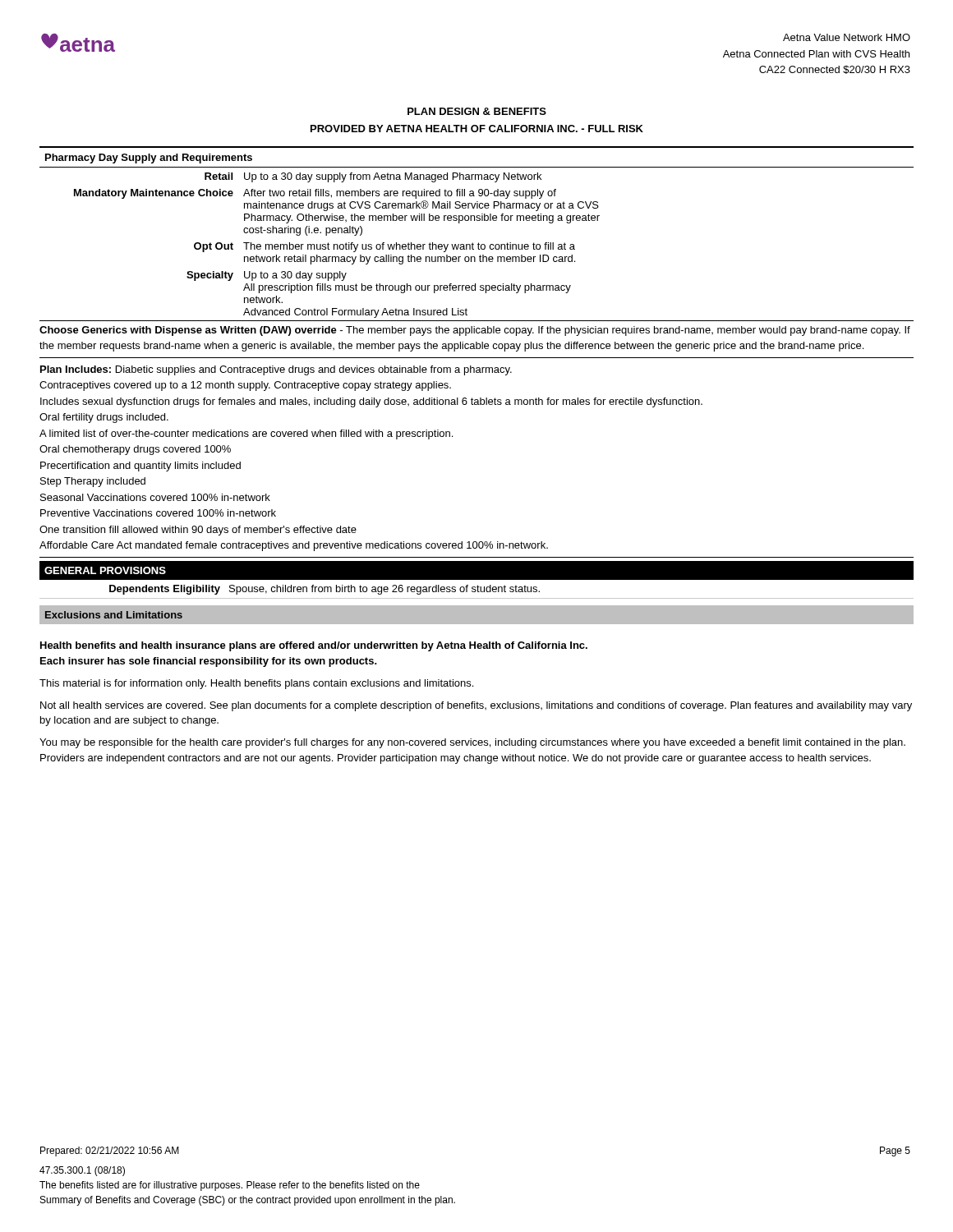Viewport: 953px width, 1232px height.
Task: Find a table
Action: point(476,234)
